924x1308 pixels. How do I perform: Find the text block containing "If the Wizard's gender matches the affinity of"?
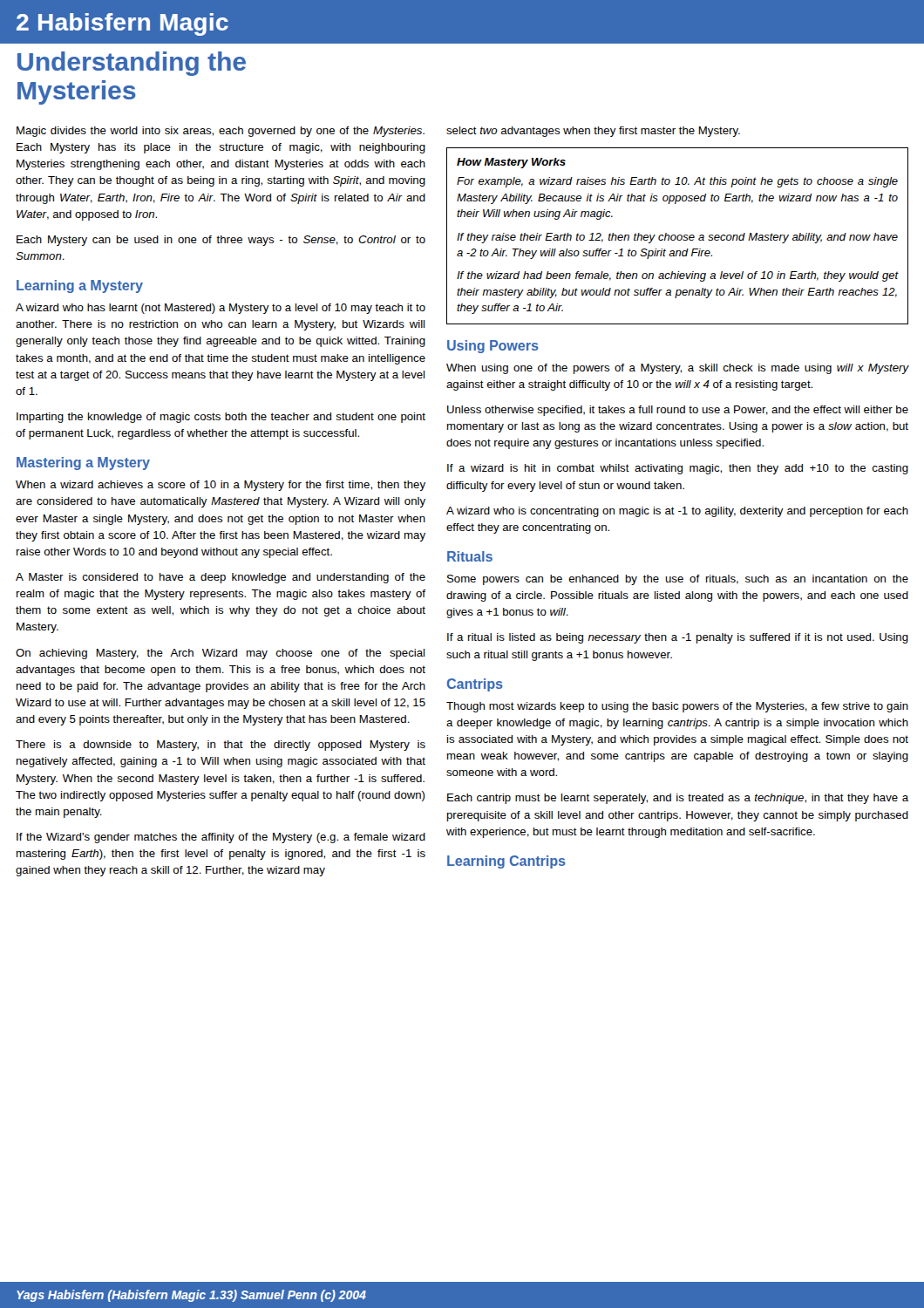[x=221, y=853]
